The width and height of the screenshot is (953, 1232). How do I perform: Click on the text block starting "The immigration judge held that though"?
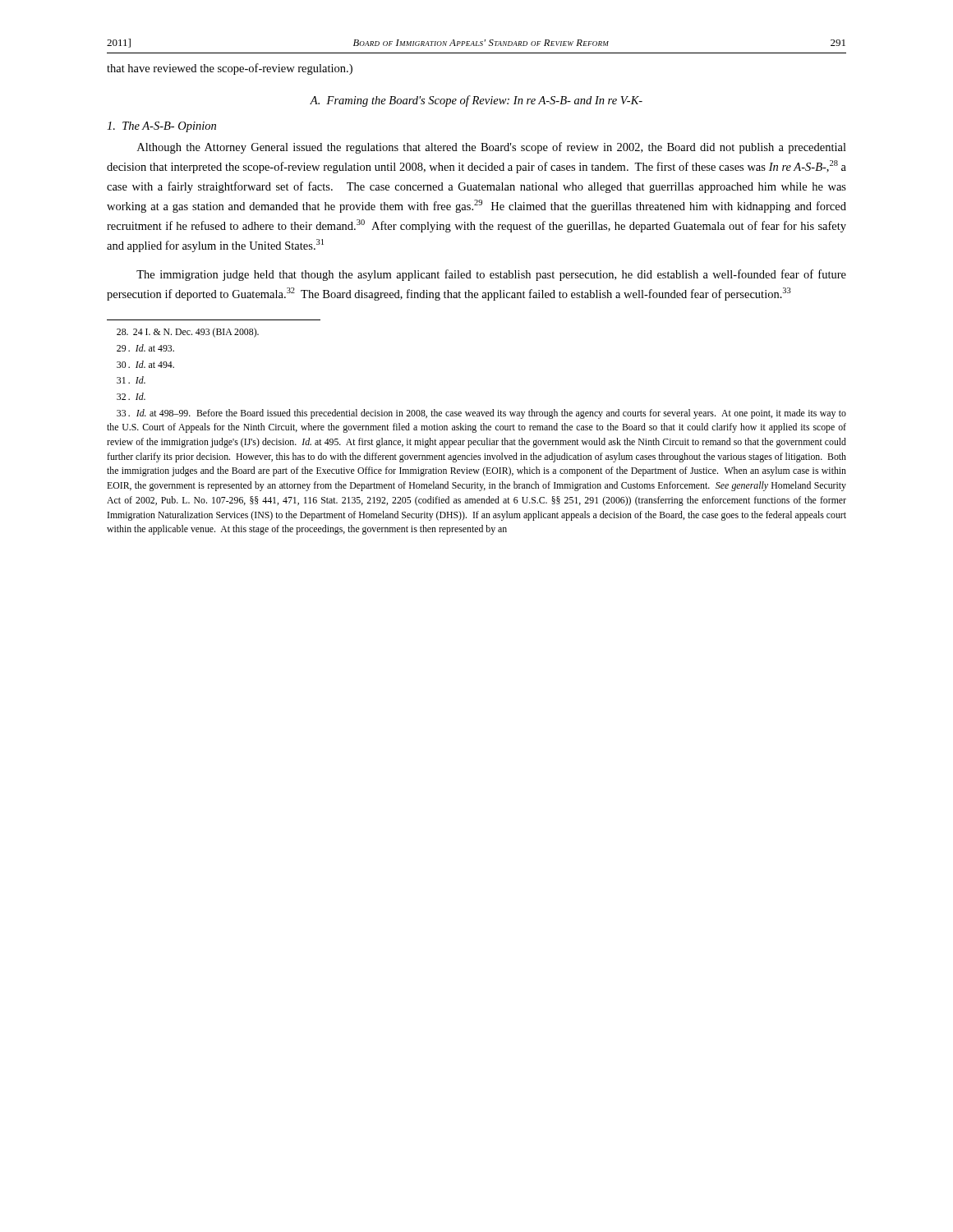(476, 285)
